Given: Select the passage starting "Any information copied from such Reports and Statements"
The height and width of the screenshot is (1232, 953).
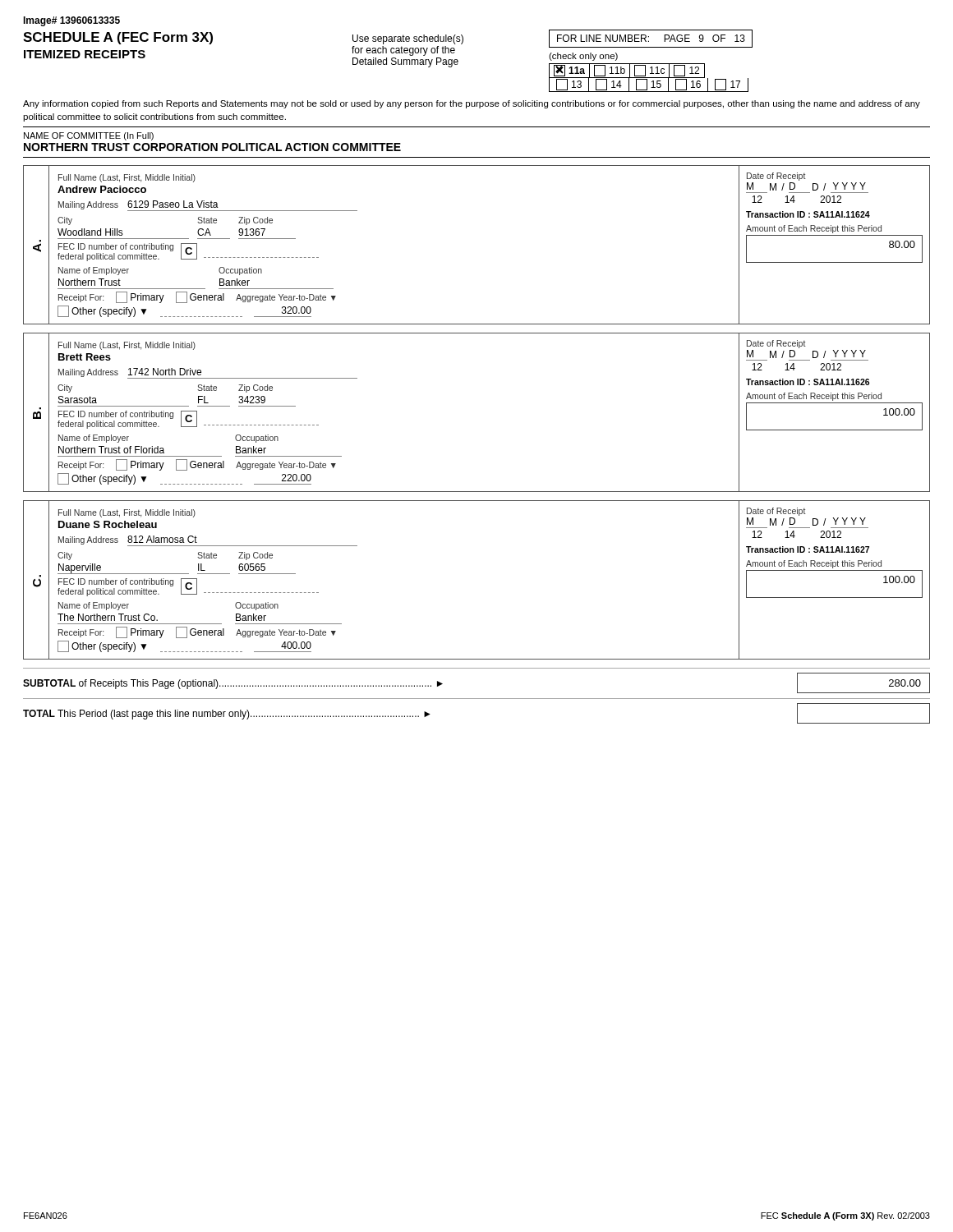Looking at the screenshot, I should tap(471, 110).
